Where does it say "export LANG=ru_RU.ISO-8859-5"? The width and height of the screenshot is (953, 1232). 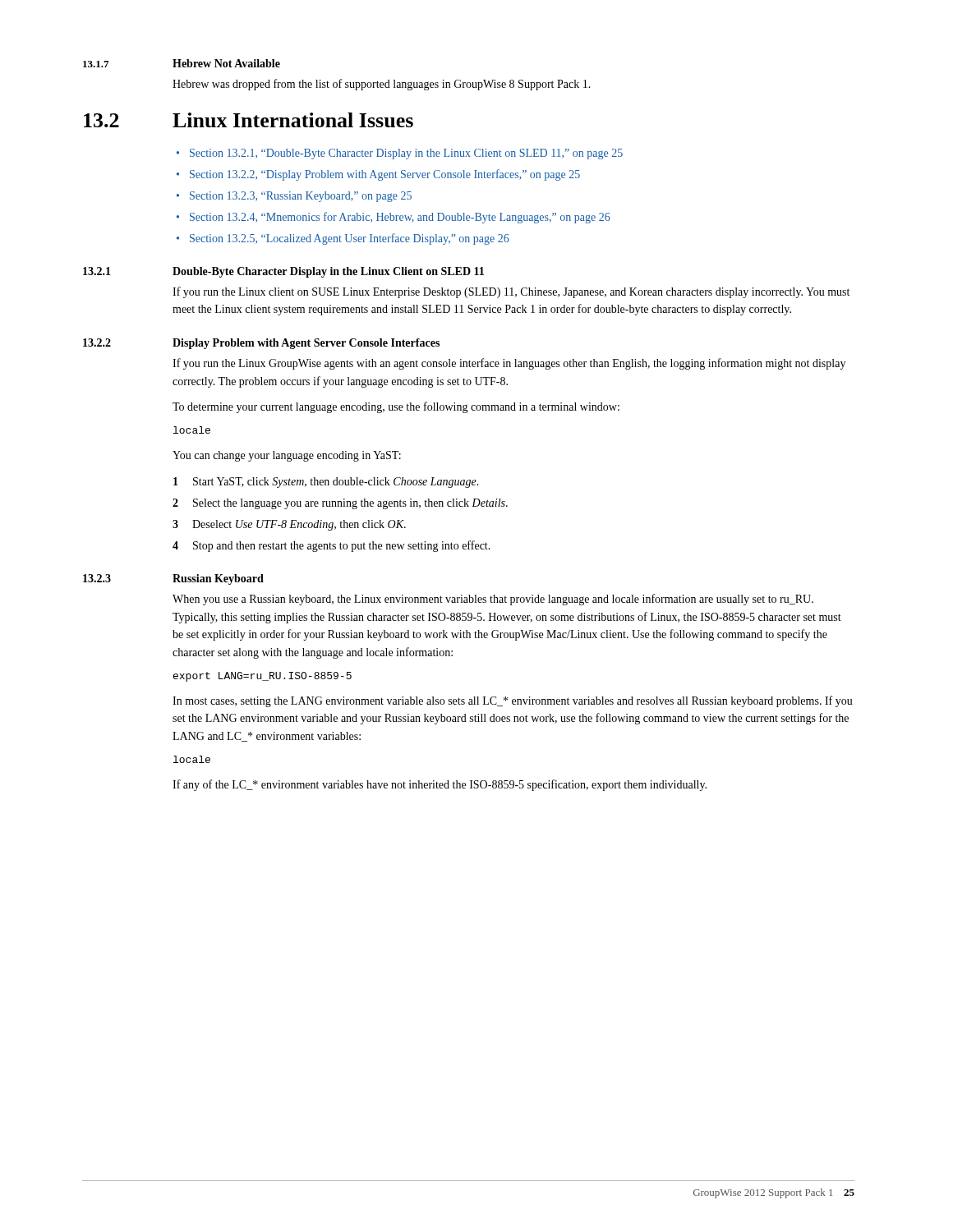(262, 676)
